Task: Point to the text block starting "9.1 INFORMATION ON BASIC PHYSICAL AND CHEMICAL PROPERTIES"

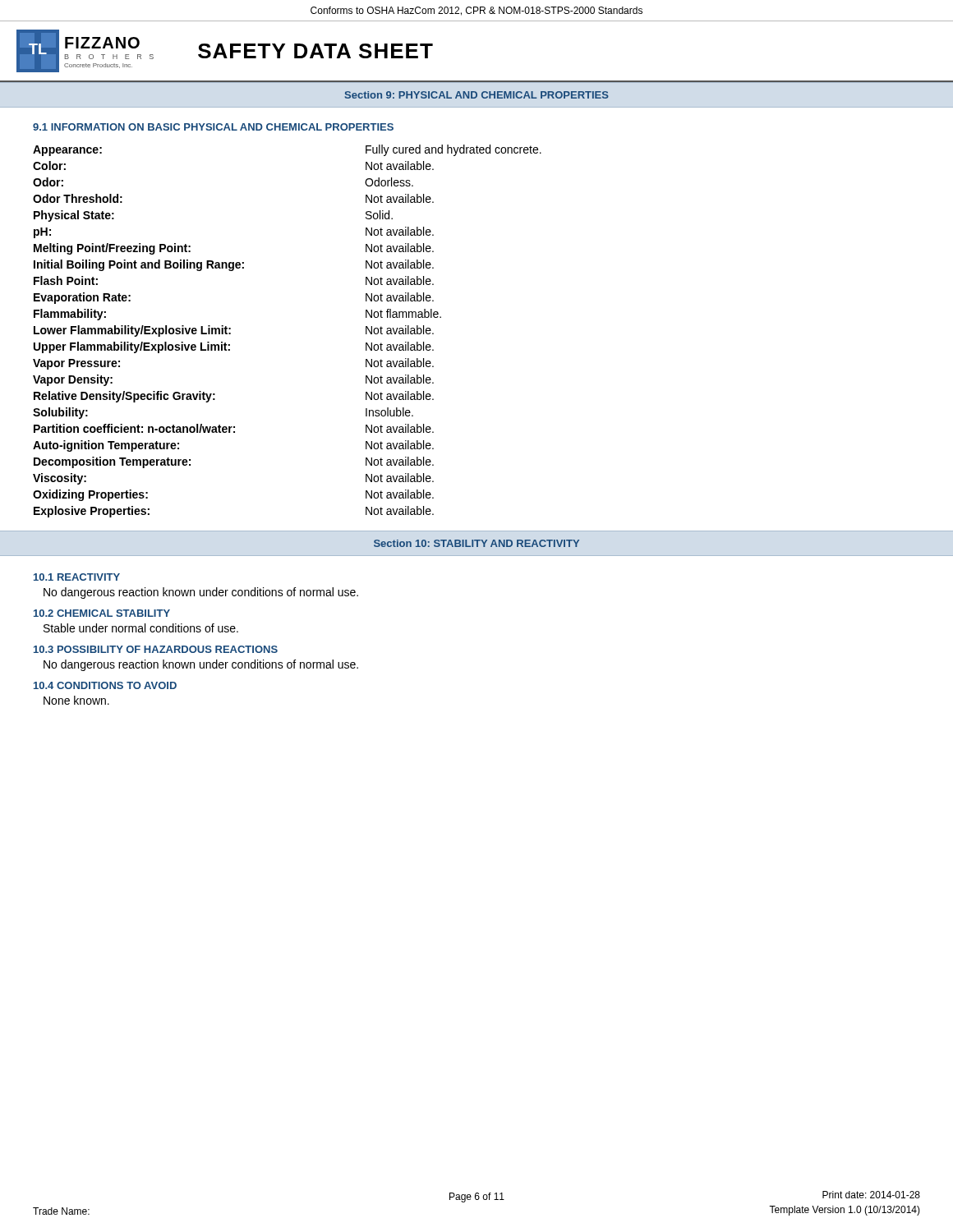Action: pyautogui.click(x=213, y=127)
